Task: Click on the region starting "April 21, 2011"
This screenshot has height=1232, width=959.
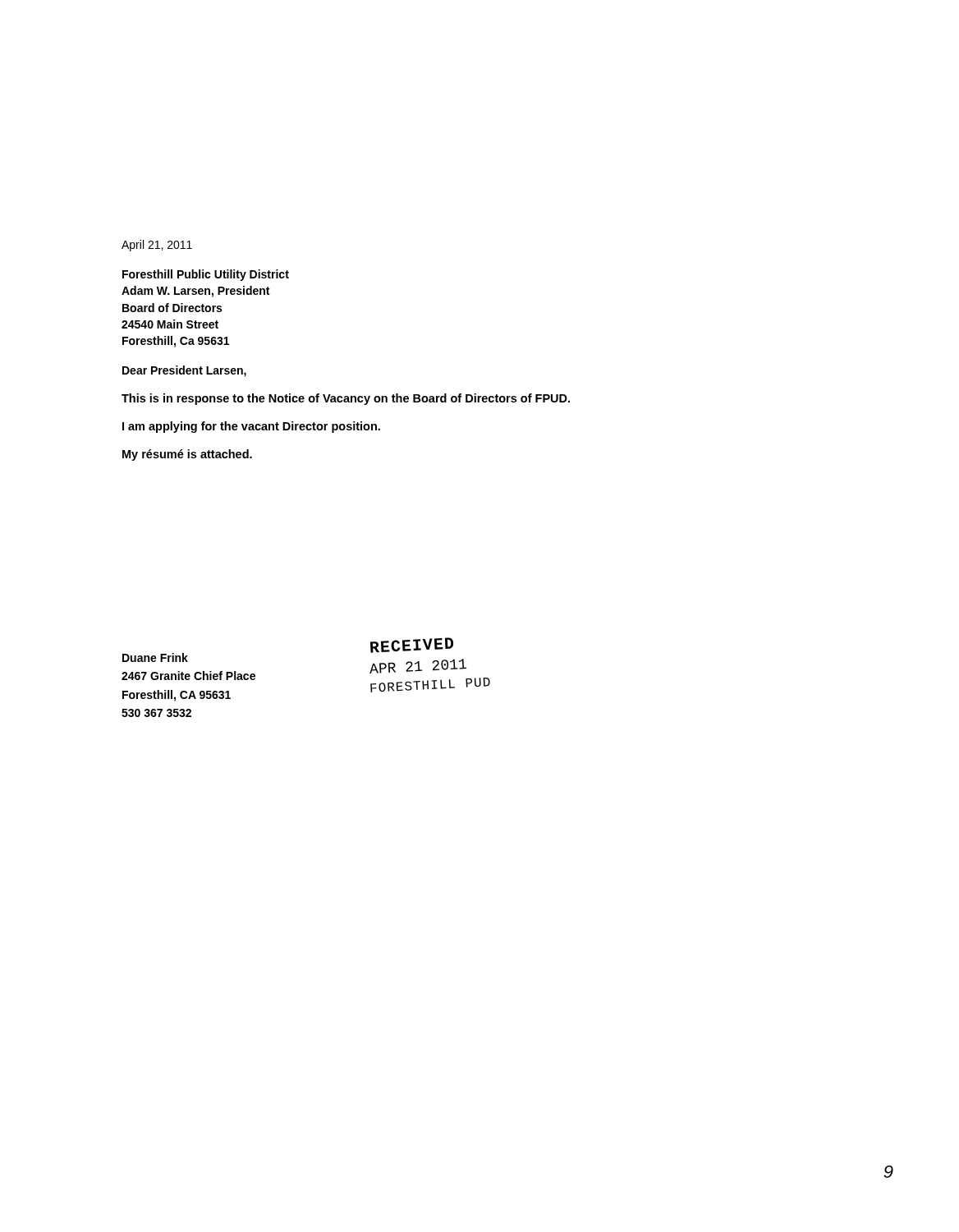Action: tap(157, 245)
